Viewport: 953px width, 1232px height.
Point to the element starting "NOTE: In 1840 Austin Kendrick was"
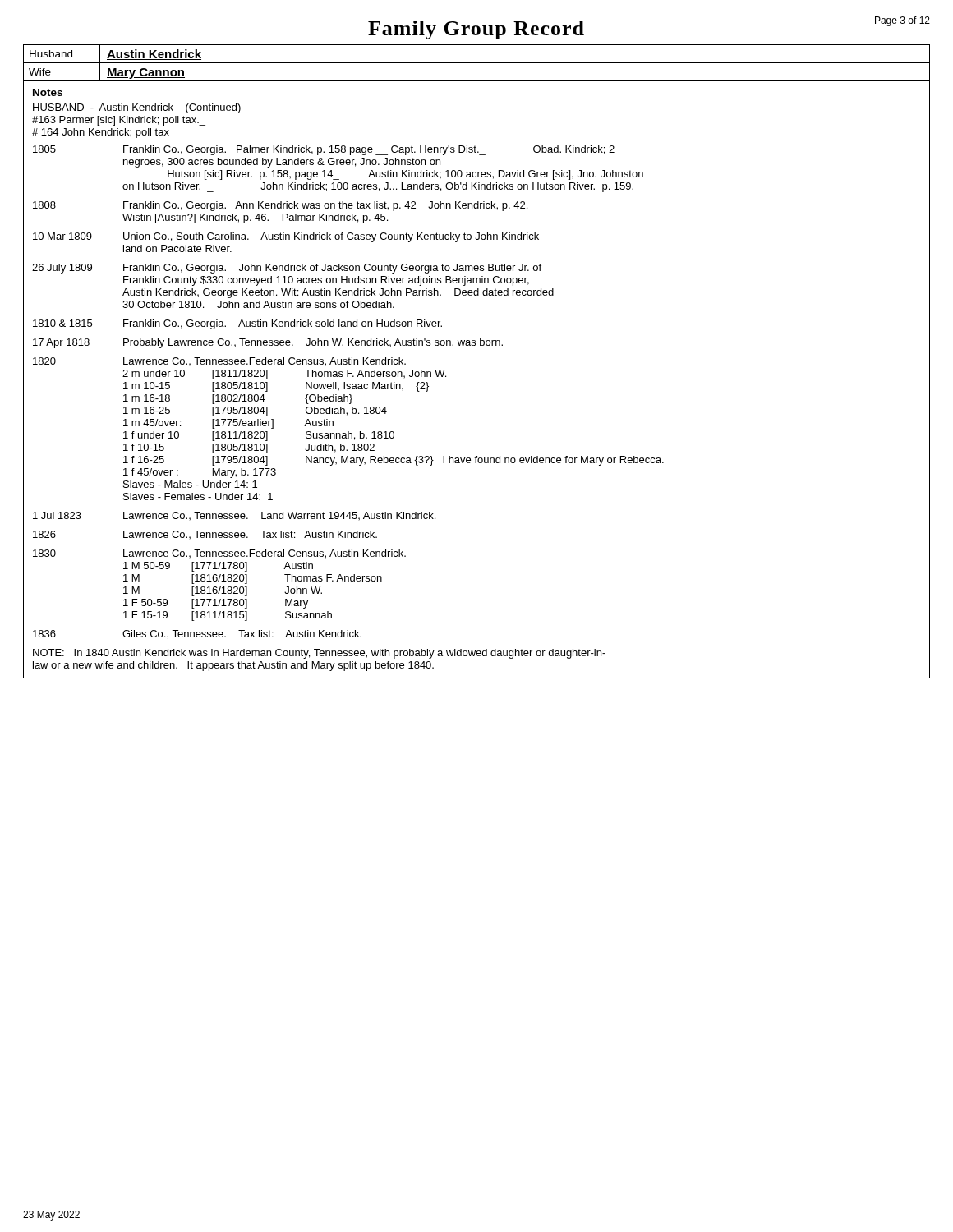coord(319,659)
